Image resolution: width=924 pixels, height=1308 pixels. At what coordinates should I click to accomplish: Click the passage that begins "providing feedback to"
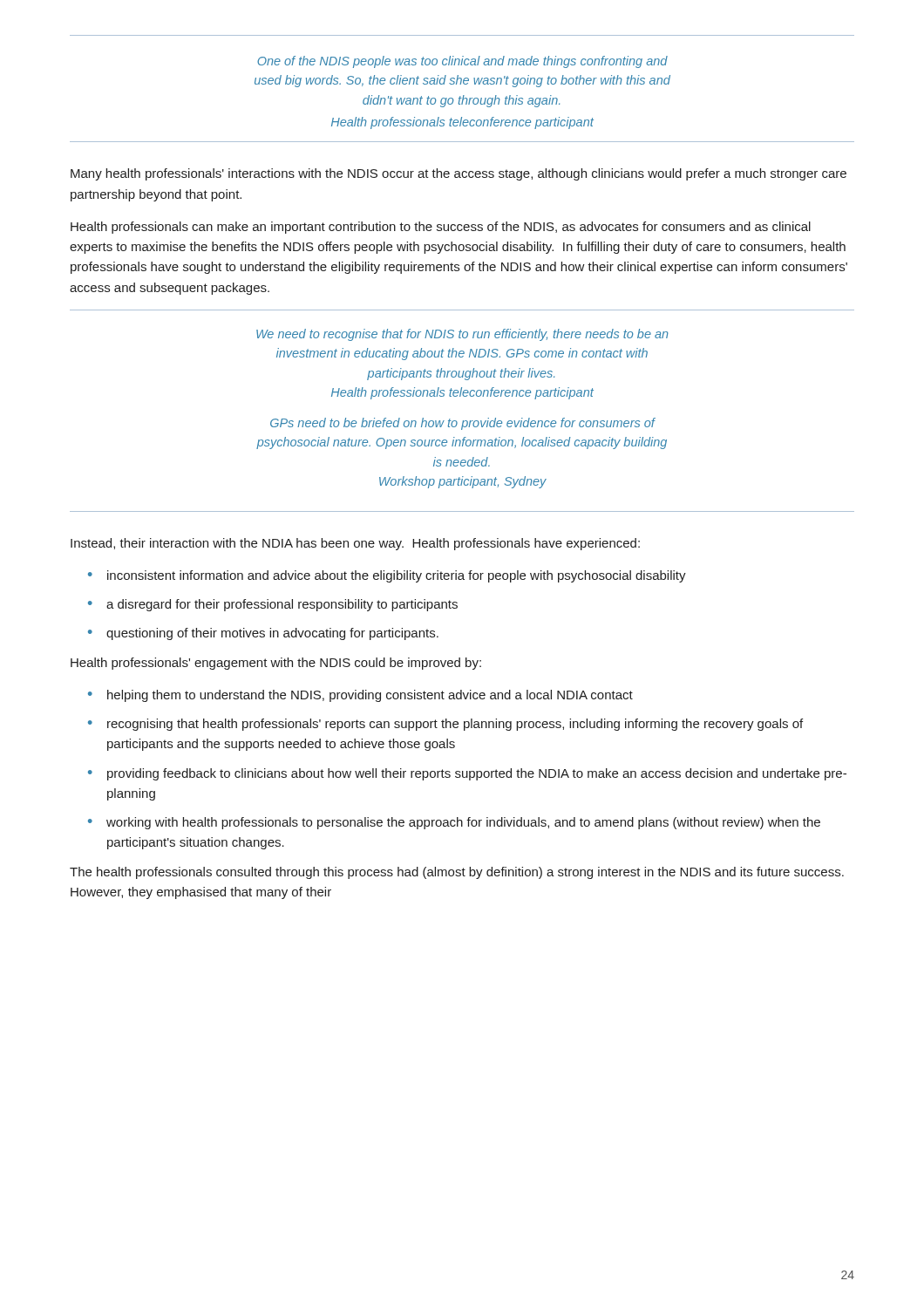pos(477,783)
